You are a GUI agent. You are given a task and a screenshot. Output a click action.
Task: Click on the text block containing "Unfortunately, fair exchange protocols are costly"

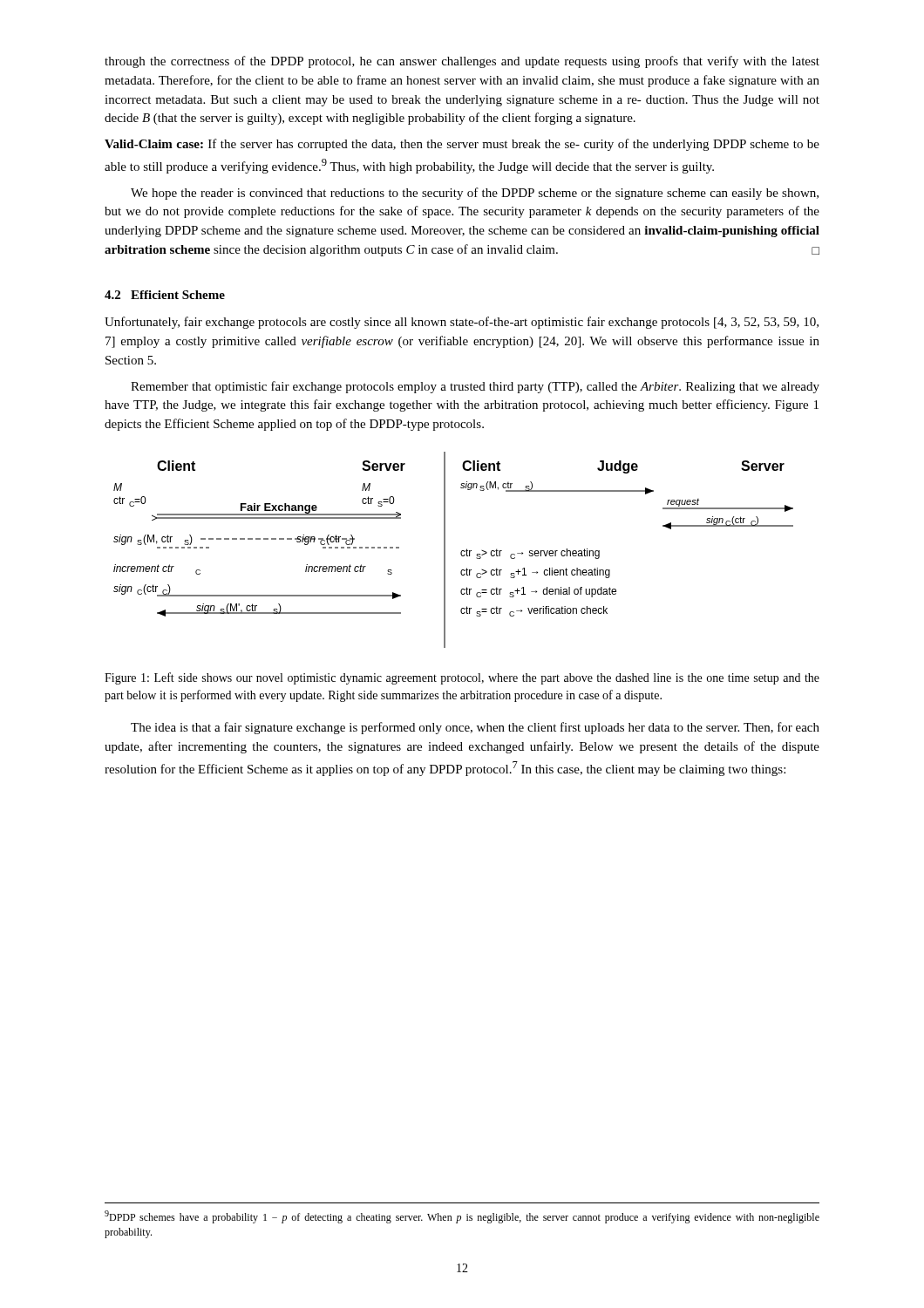tap(462, 342)
